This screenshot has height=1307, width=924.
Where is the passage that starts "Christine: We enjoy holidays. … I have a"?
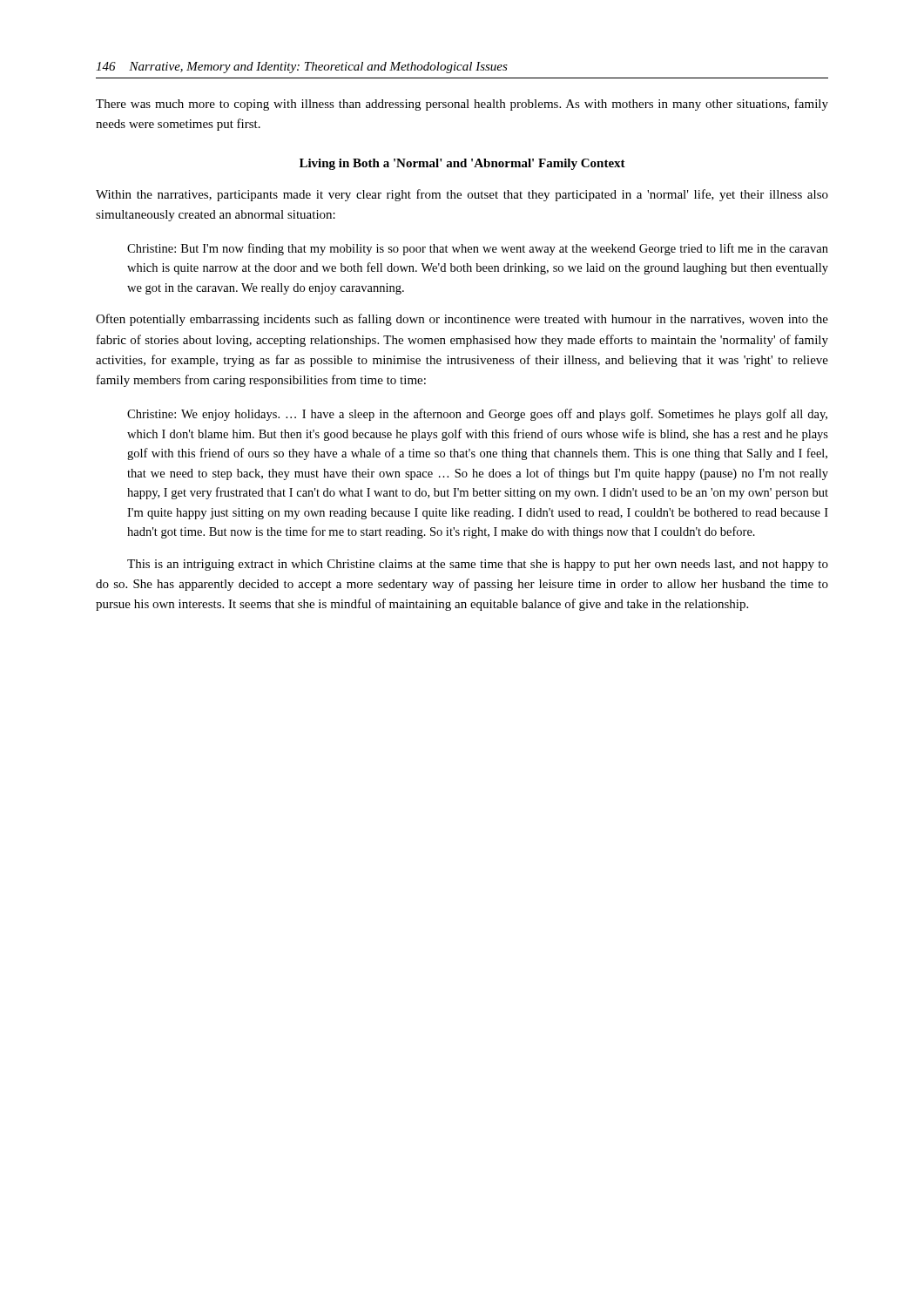(x=478, y=473)
